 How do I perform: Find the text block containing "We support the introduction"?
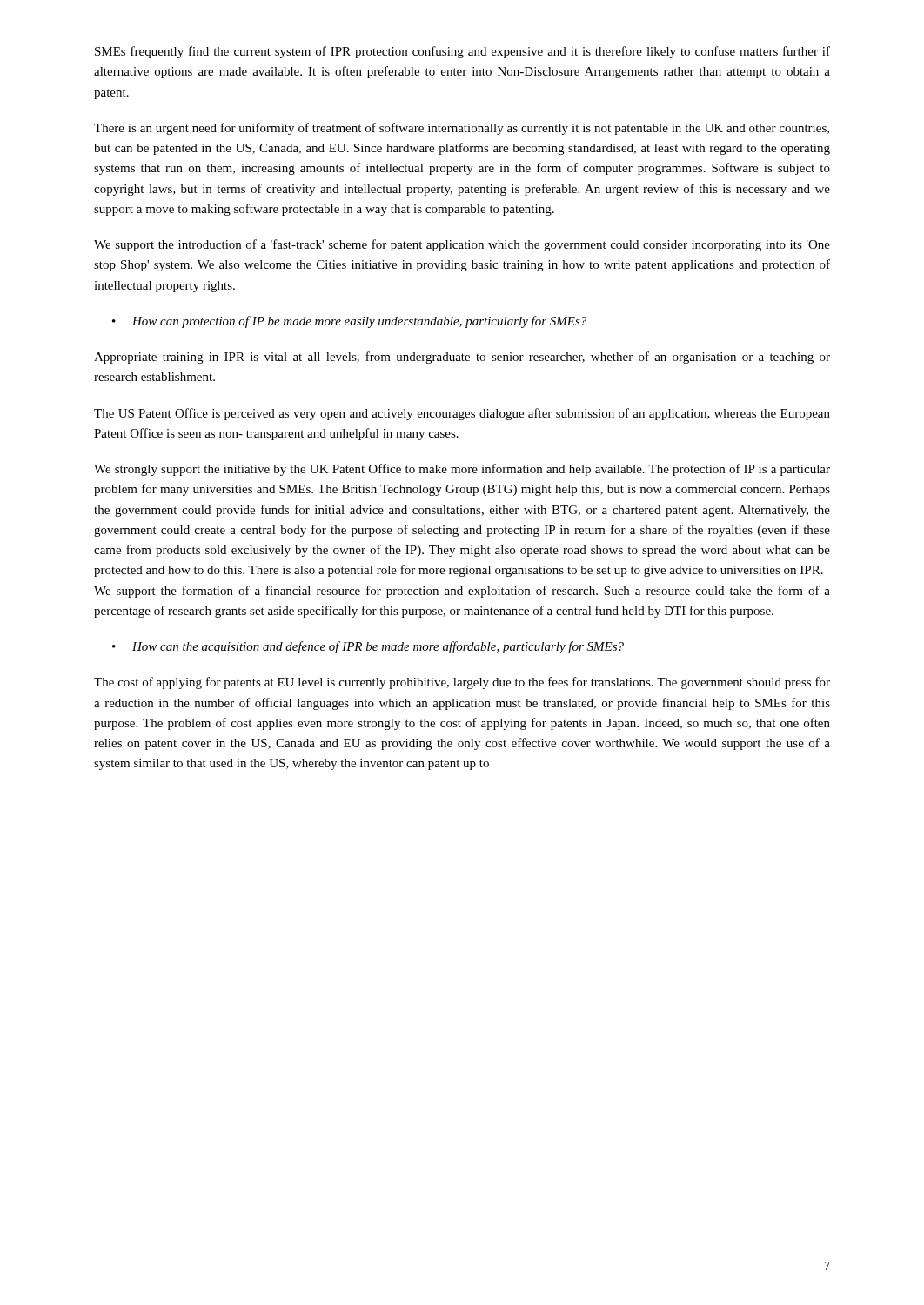pyautogui.click(x=462, y=265)
